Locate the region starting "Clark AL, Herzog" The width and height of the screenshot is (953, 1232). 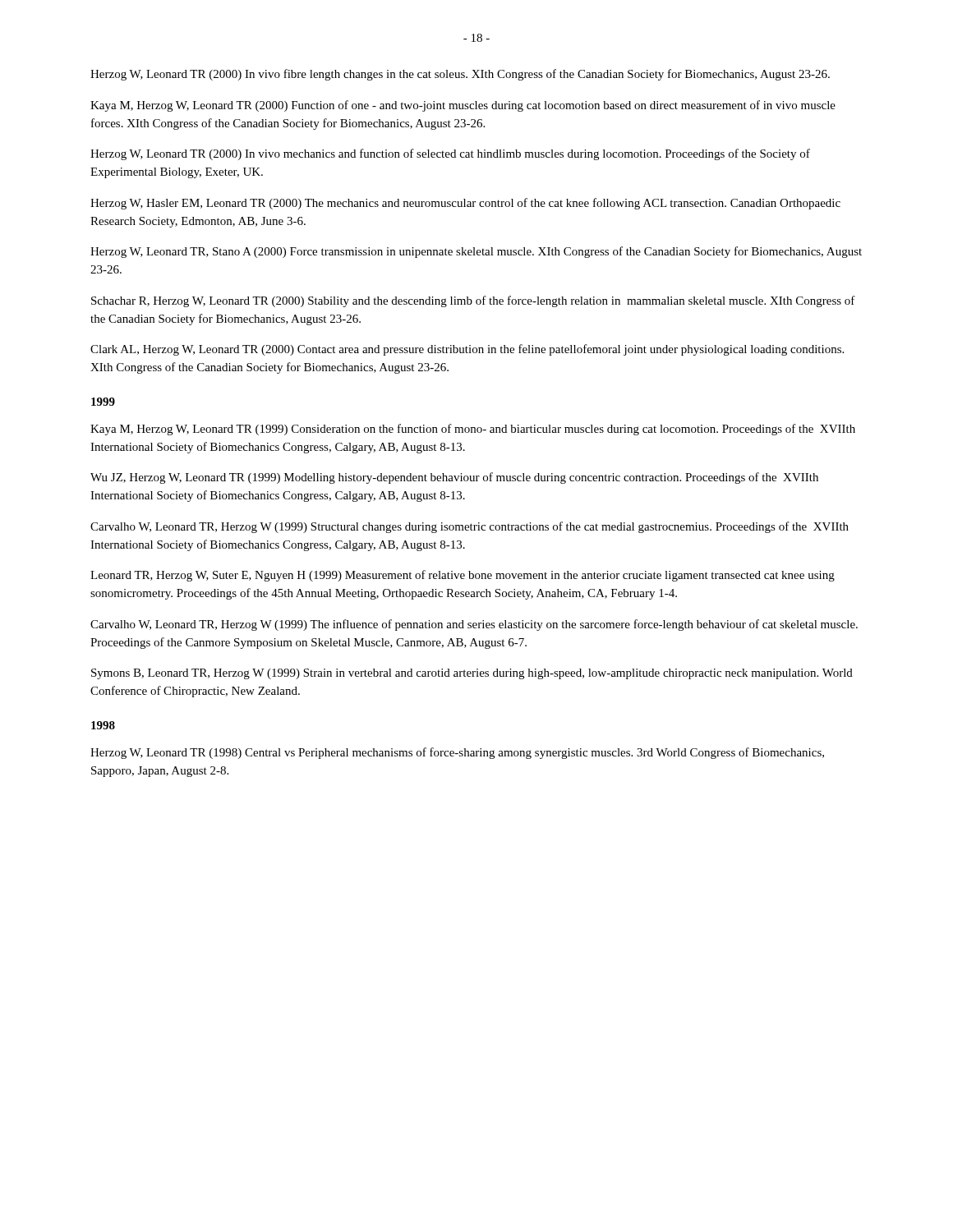[x=468, y=358]
